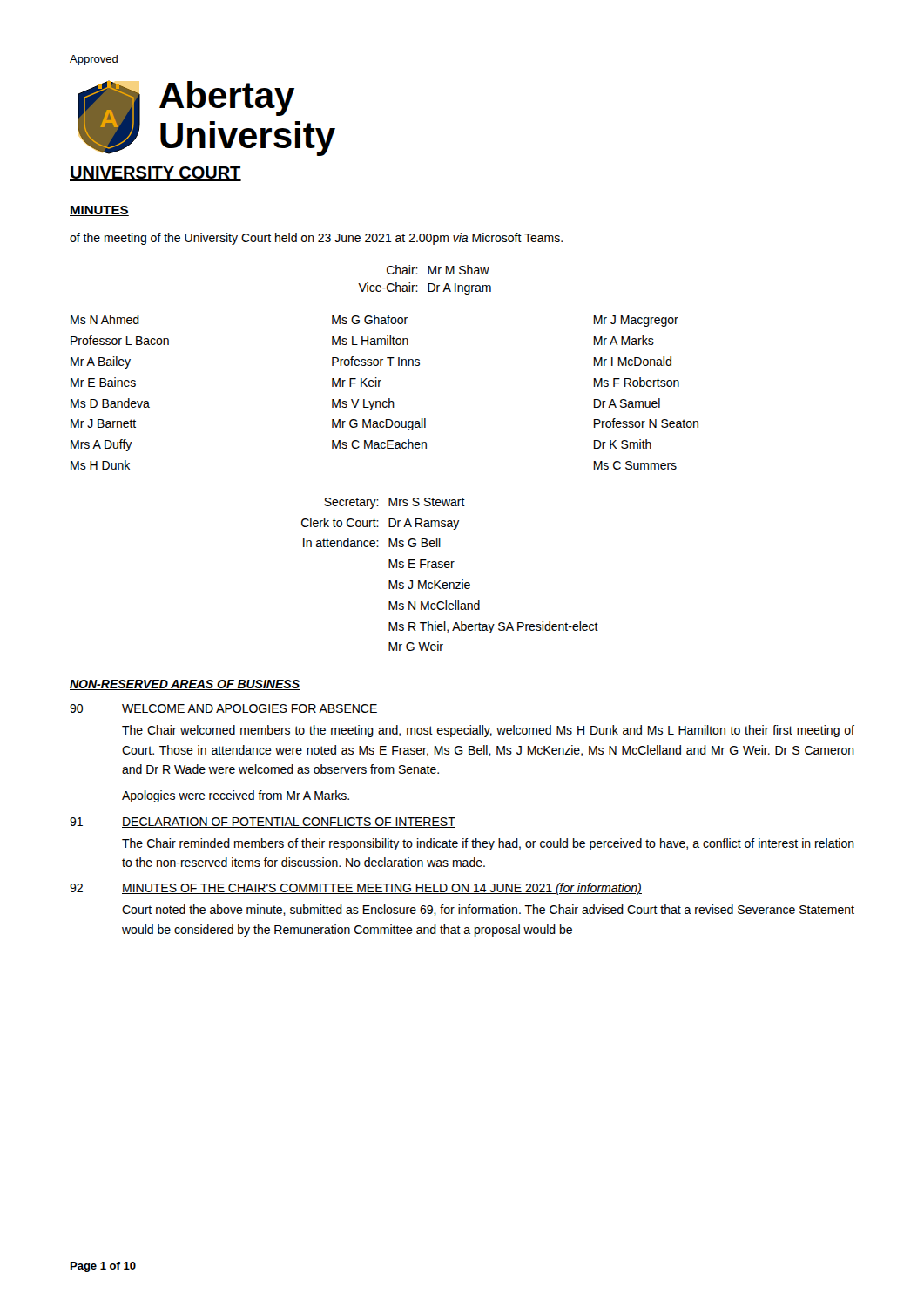Select the text starting "NON-RESERVED AREAS OF BUSINESS"

coord(185,684)
